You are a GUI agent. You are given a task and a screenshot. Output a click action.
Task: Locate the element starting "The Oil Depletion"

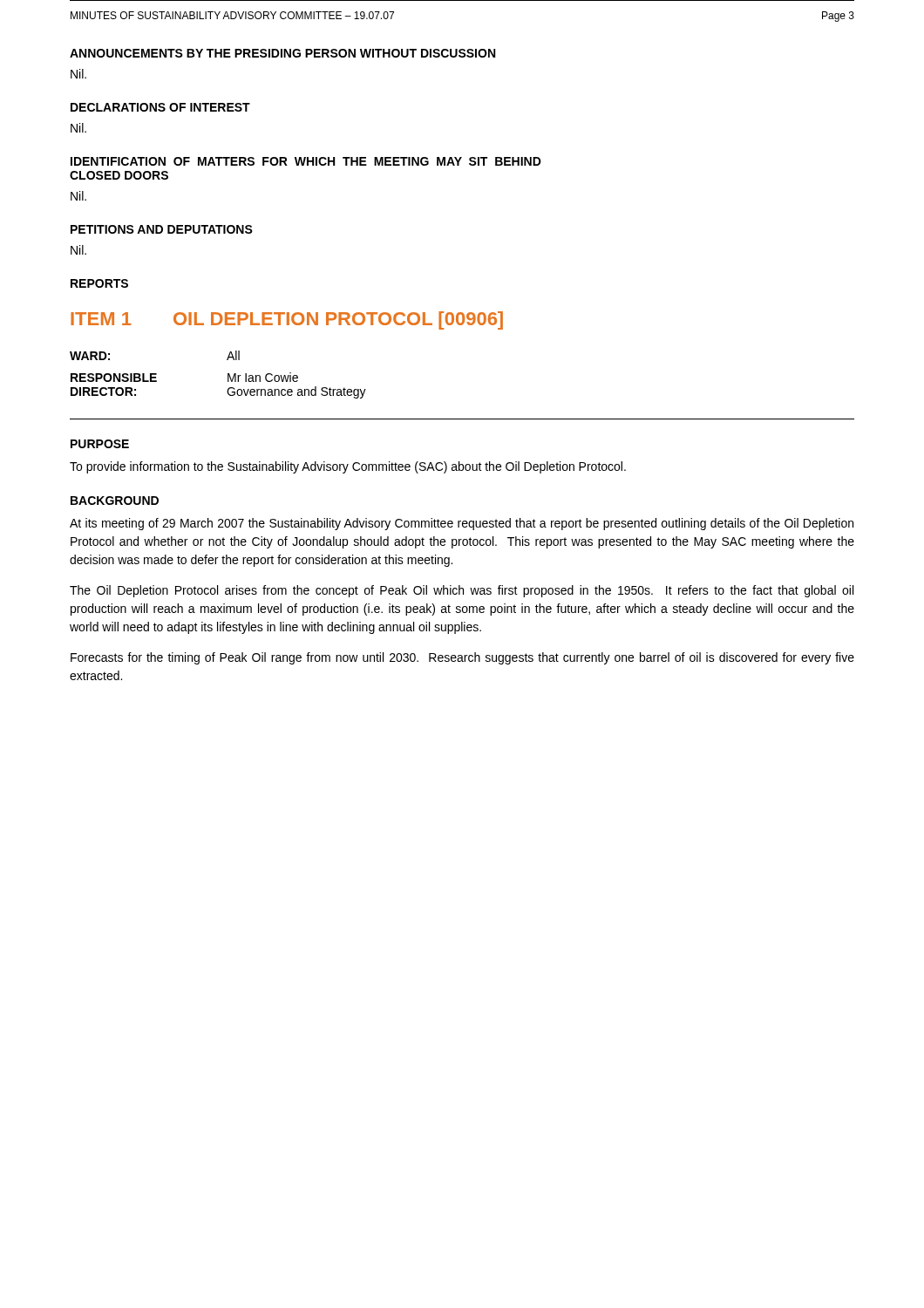point(462,609)
